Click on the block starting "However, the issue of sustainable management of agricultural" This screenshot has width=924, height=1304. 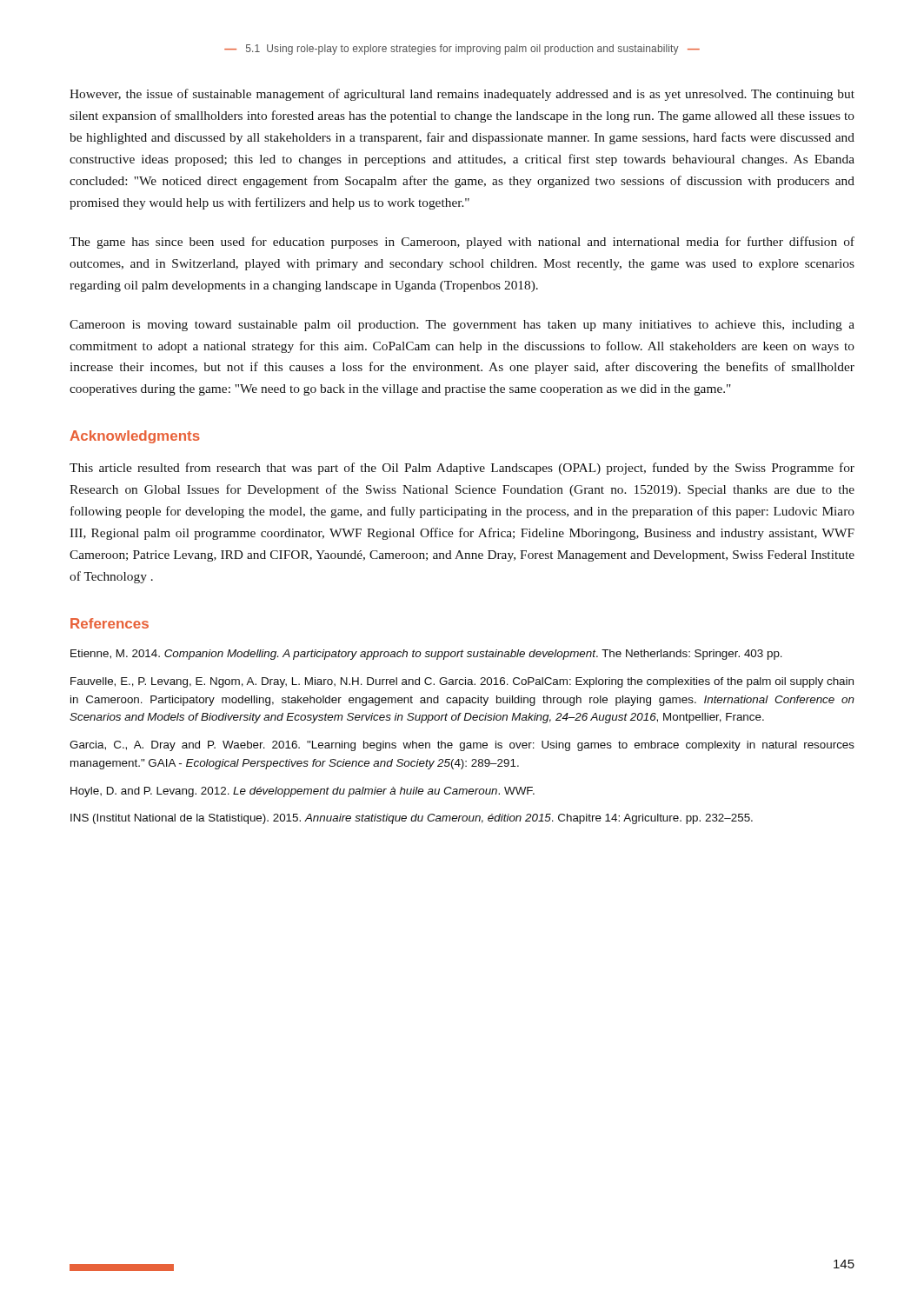pos(462,148)
